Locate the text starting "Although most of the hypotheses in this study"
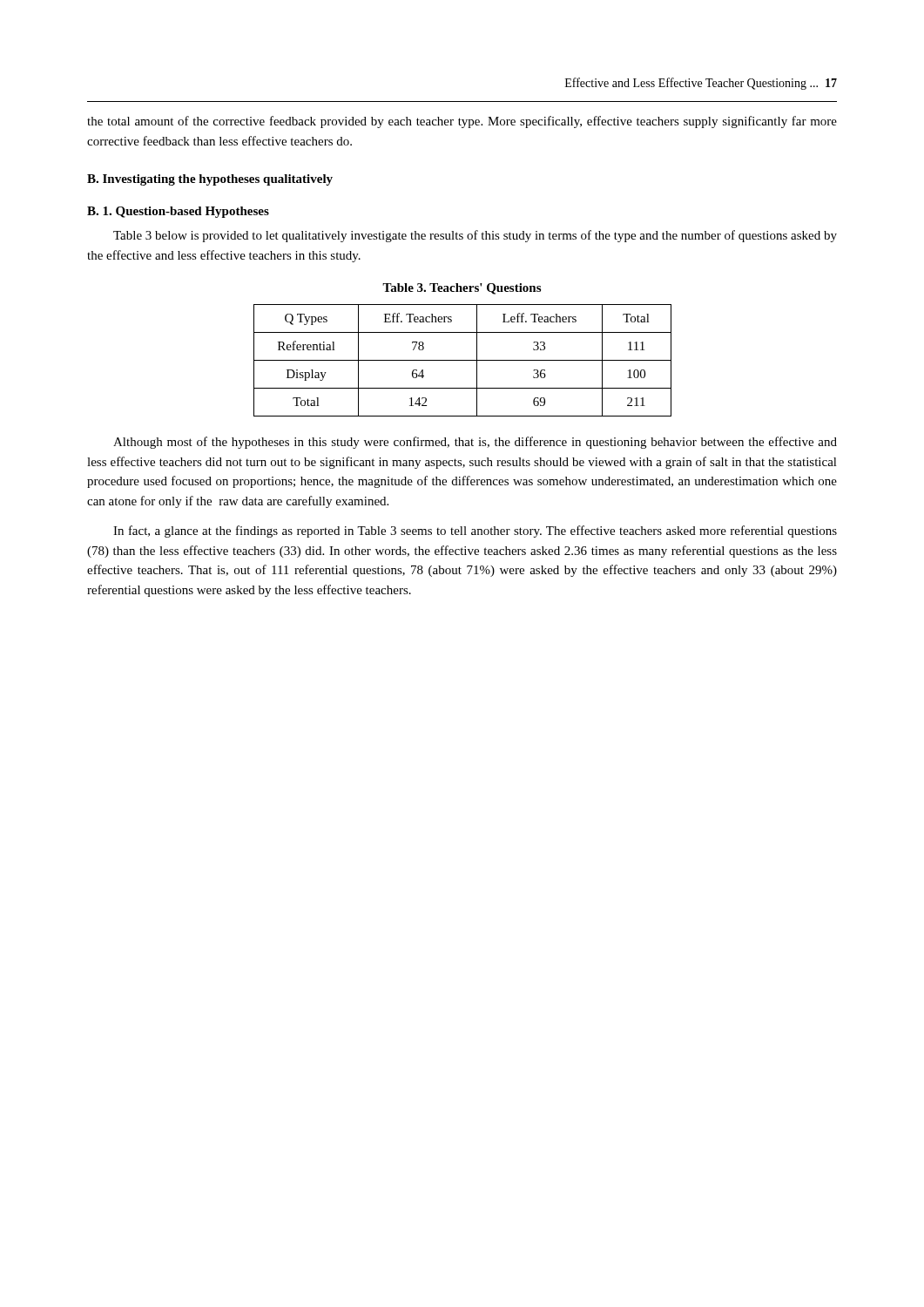Viewport: 924px width, 1307px height. [462, 471]
